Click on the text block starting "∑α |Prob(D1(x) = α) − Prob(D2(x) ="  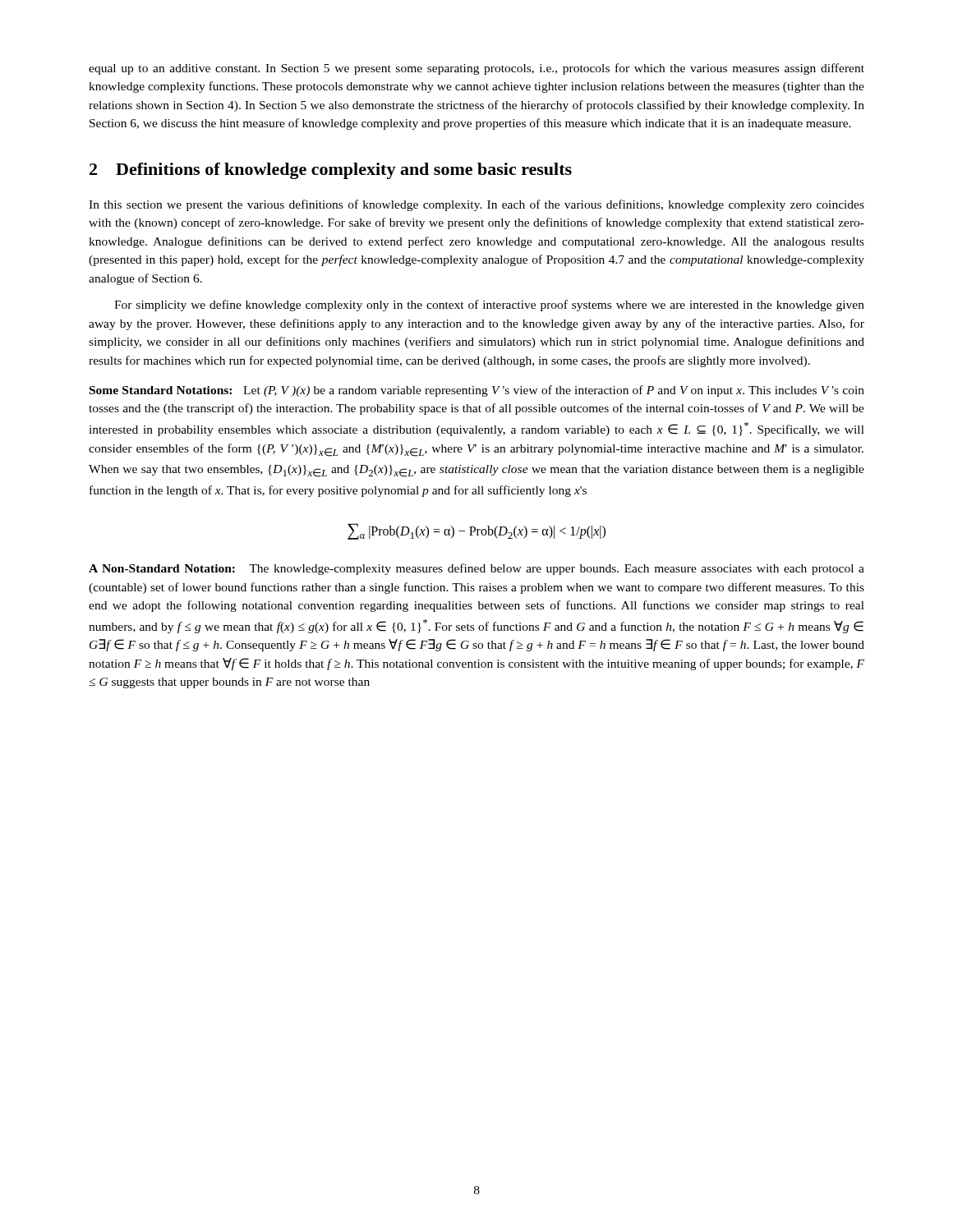click(476, 530)
